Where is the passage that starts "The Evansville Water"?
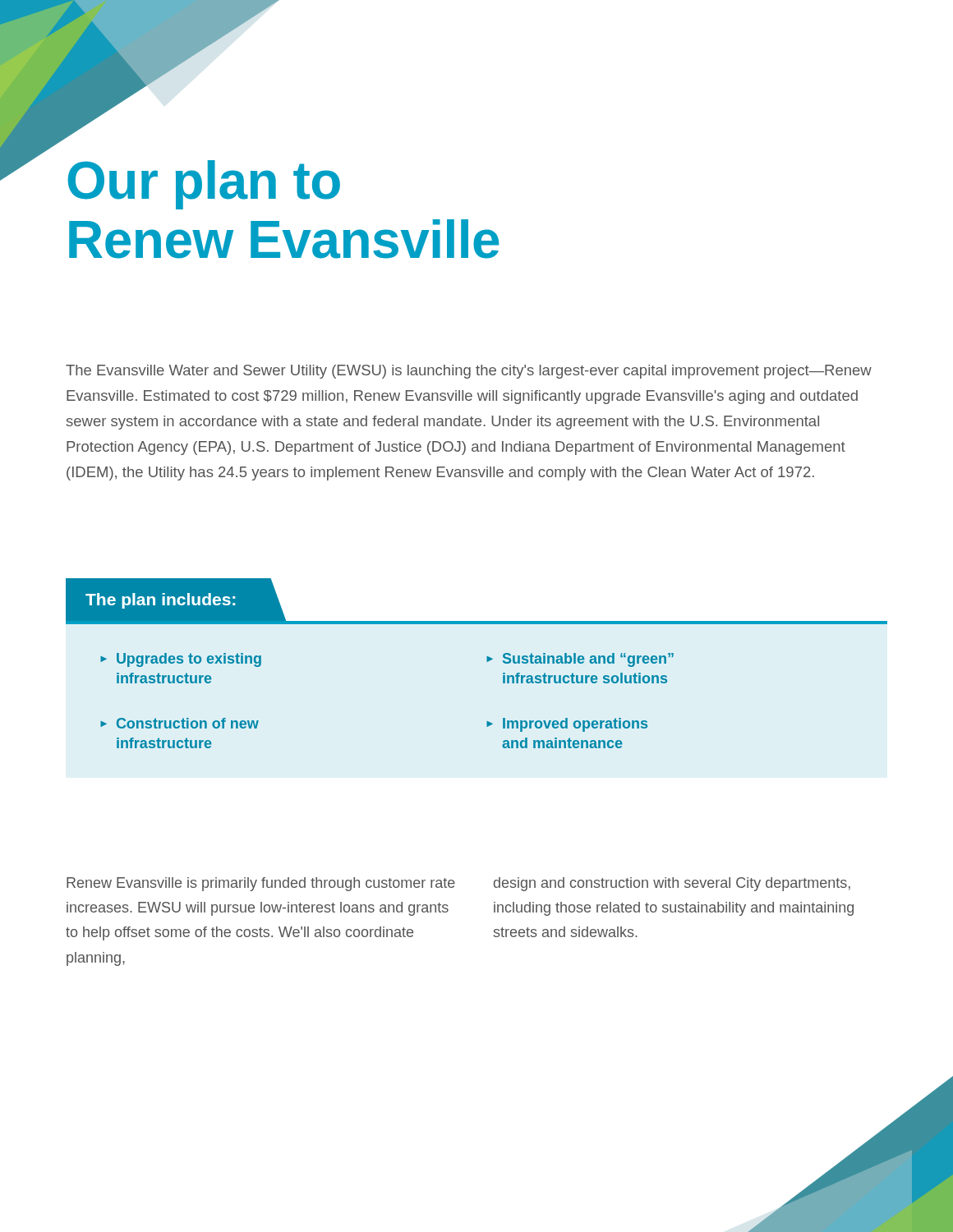The height and width of the screenshot is (1232, 953). pyautogui.click(x=469, y=421)
